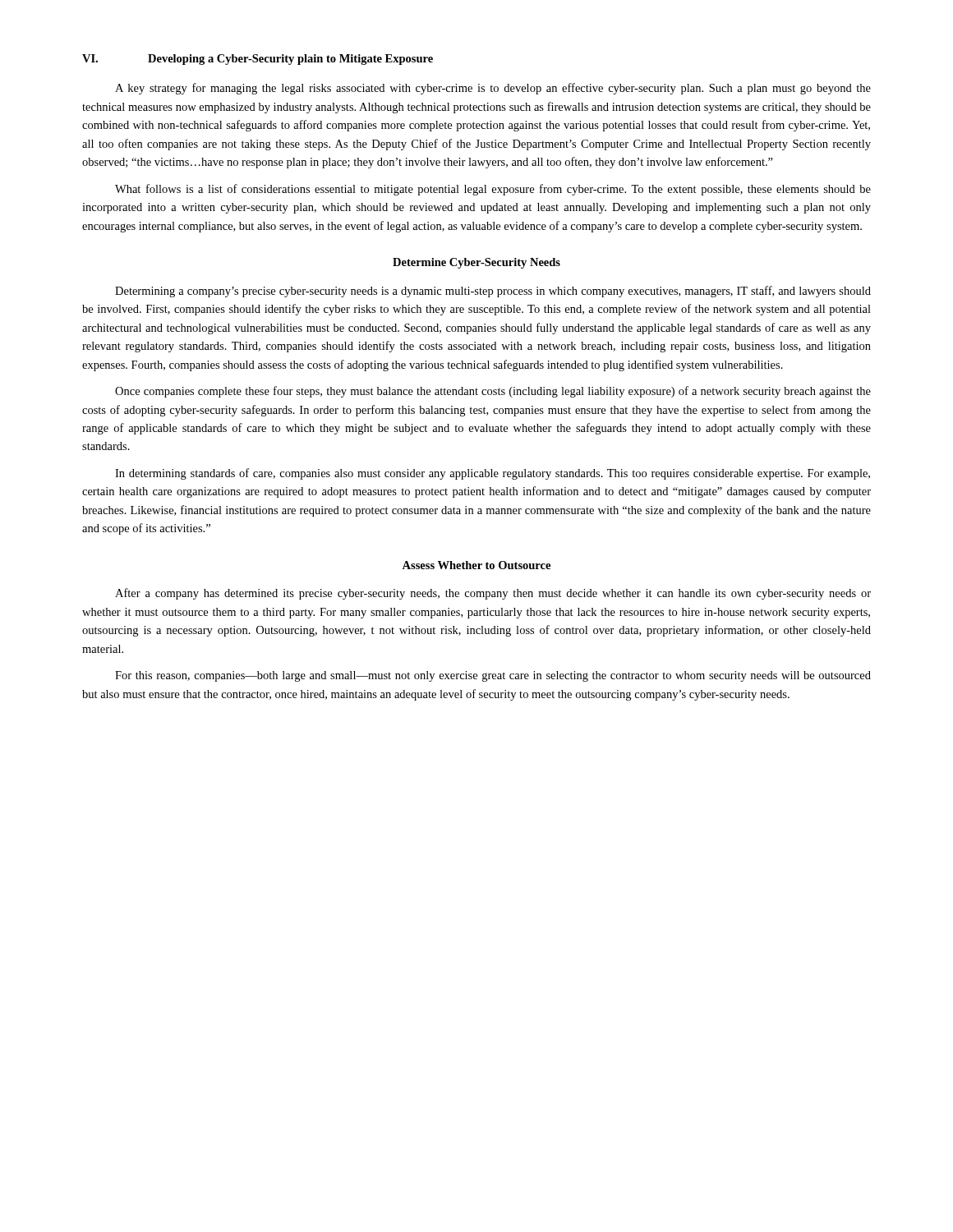Click on the passage starting "After a company has determined"
Image resolution: width=953 pixels, height=1232 pixels.
[476, 621]
